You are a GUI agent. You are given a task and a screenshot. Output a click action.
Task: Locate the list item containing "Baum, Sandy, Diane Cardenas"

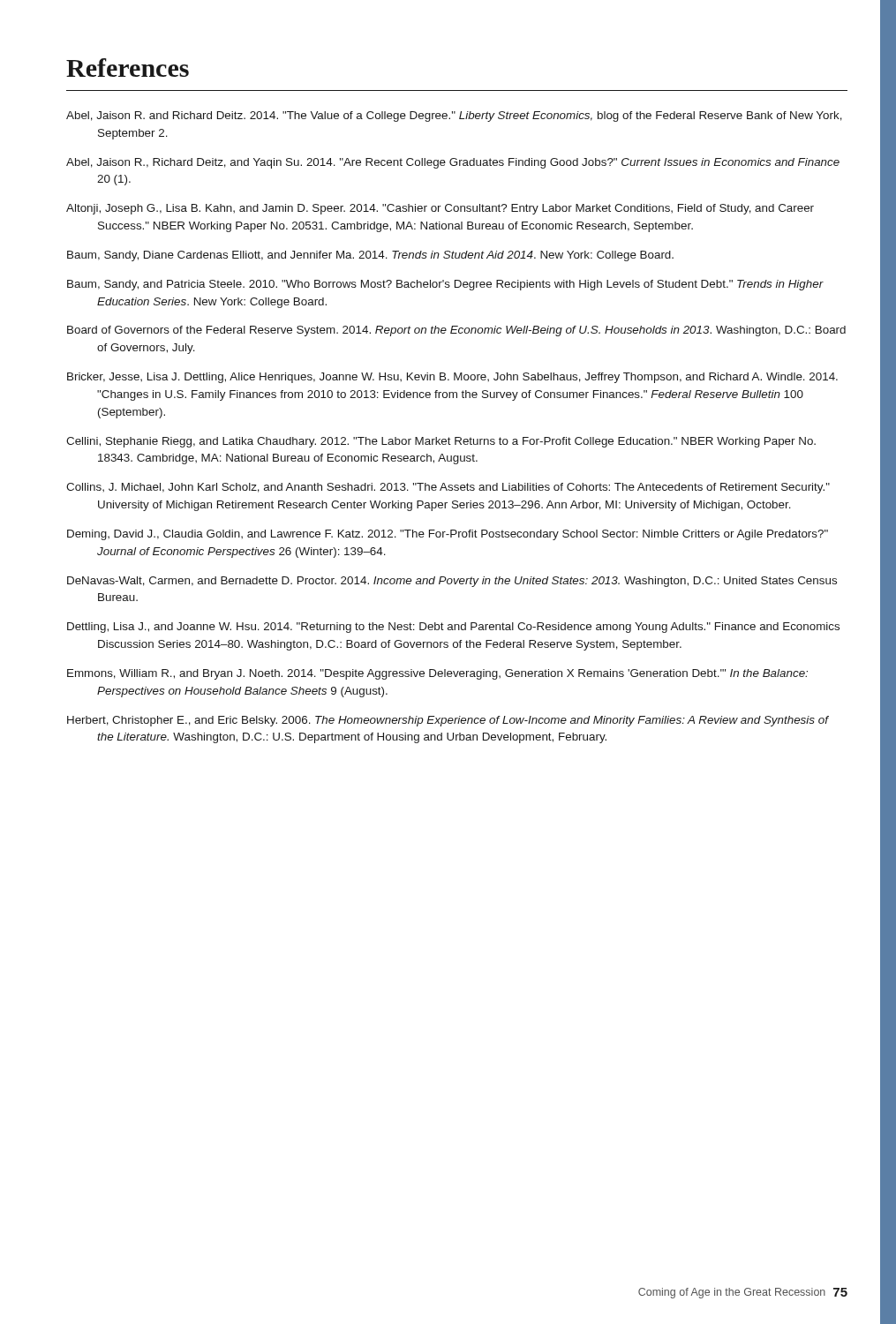coord(370,255)
